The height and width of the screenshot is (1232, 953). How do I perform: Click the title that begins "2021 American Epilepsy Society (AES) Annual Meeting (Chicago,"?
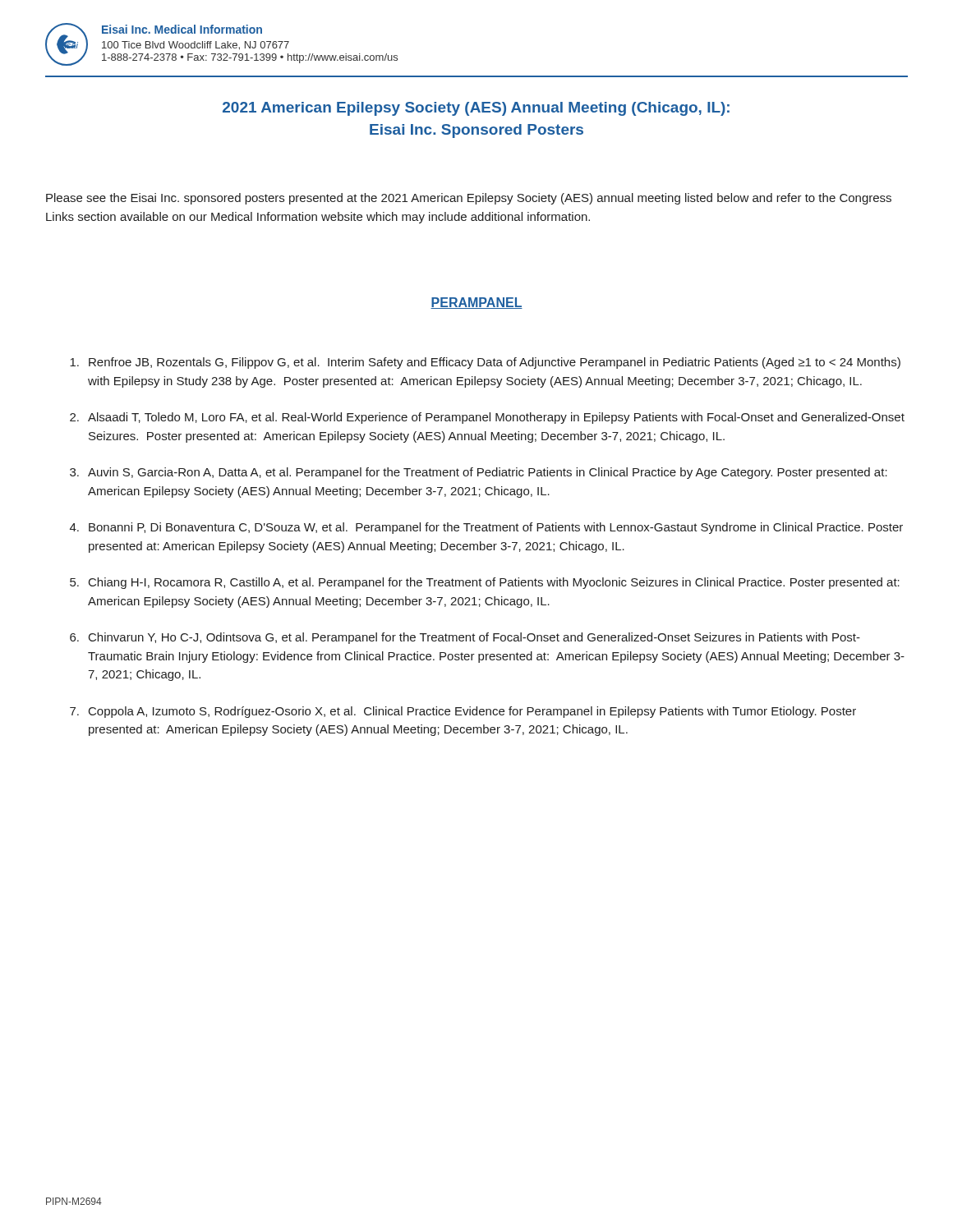[476, 119]
